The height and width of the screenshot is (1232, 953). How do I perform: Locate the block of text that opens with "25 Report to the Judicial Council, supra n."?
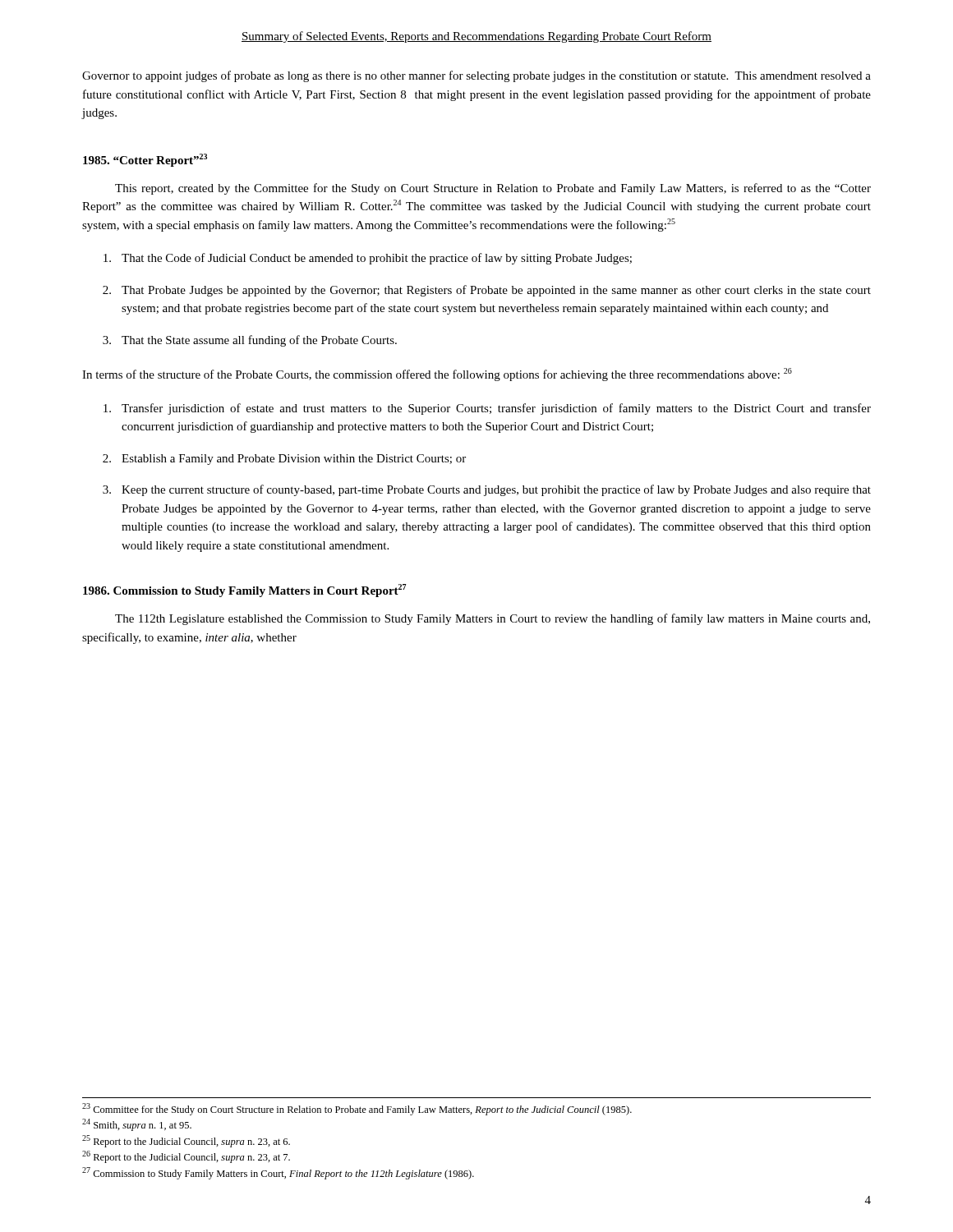186,1141
